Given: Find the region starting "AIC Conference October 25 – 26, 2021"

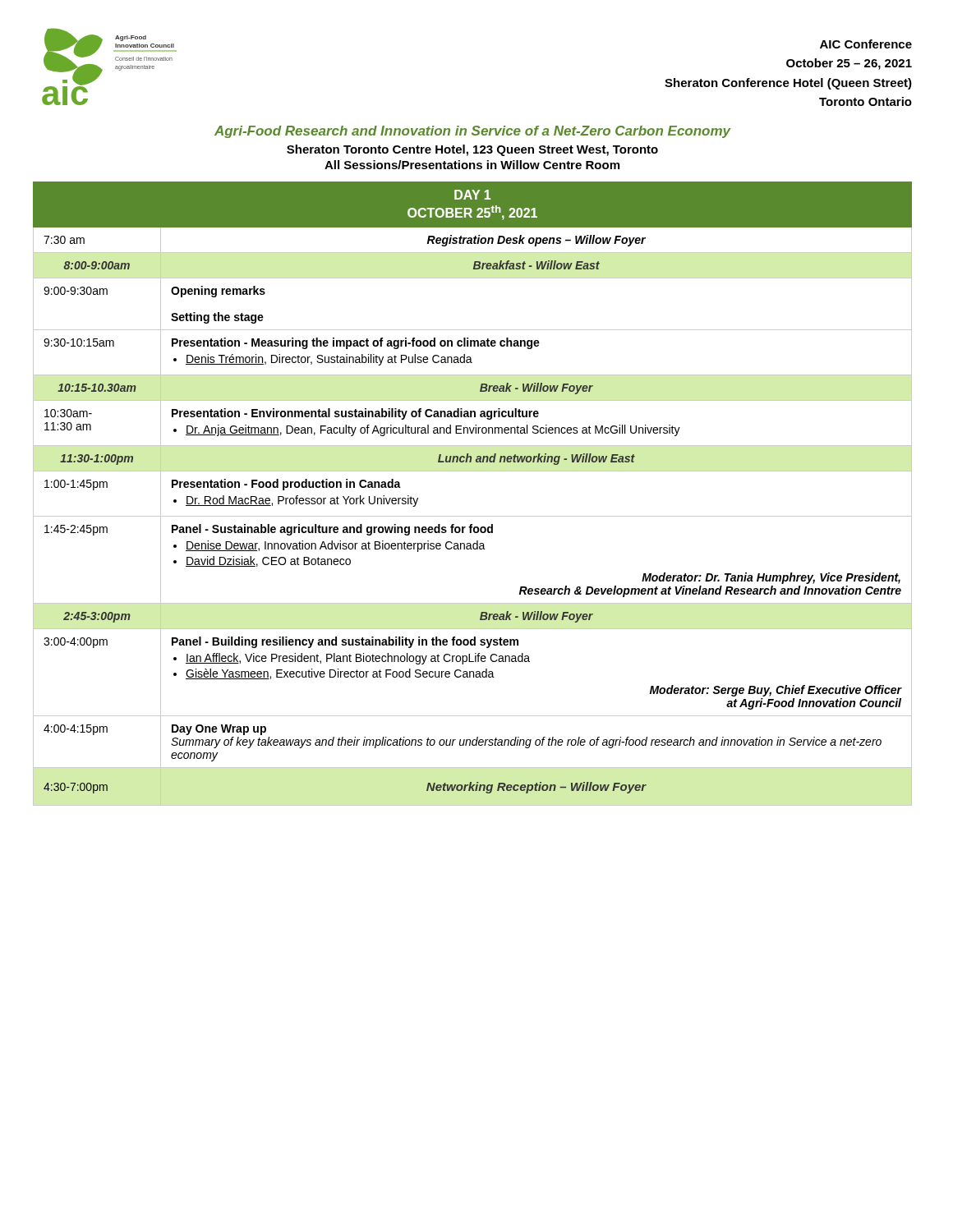Looking at the screenshot, I should [788, 73].
